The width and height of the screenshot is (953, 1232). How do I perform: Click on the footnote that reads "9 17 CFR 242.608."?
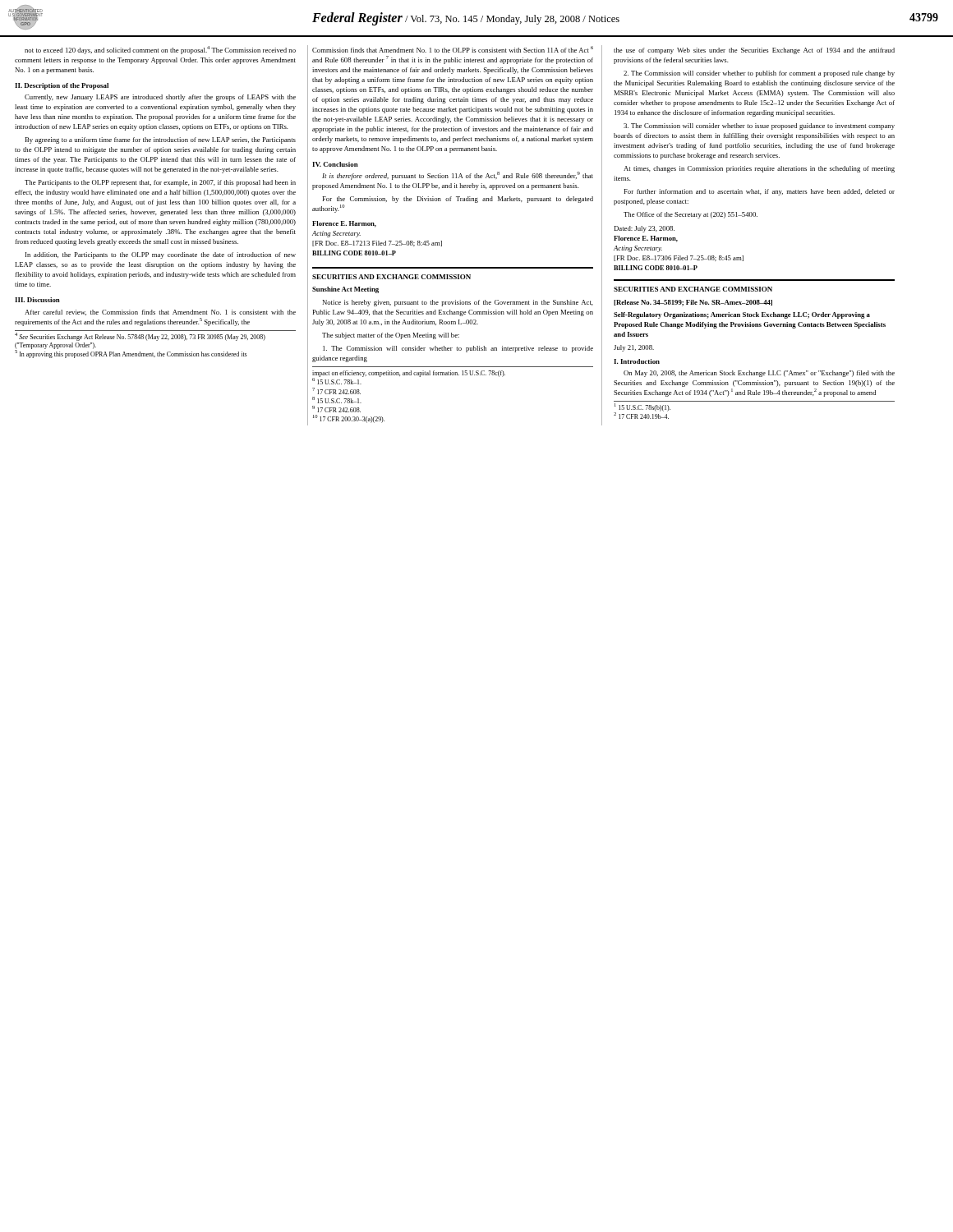337,410
